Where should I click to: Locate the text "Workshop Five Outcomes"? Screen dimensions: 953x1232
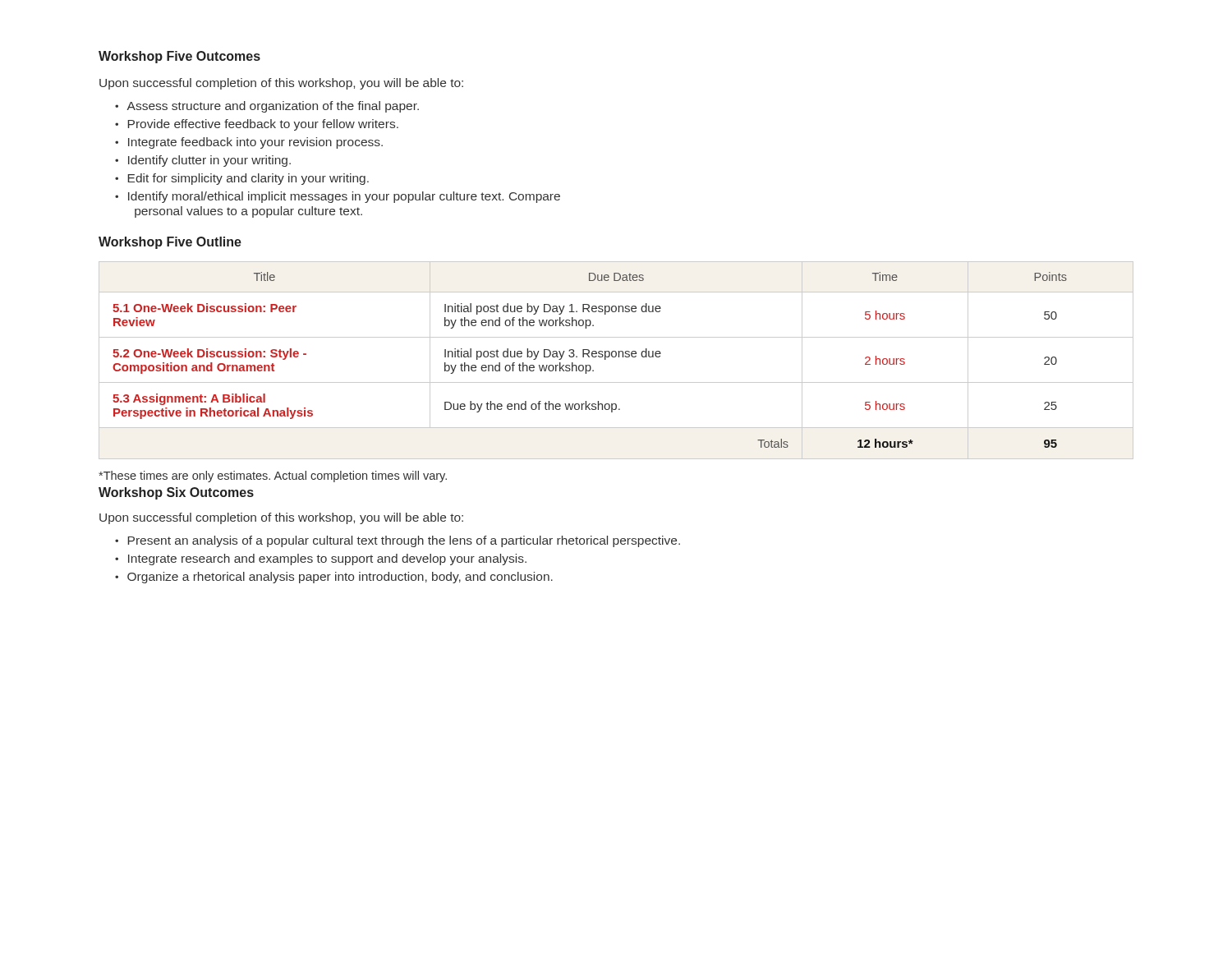coord(180,56)
